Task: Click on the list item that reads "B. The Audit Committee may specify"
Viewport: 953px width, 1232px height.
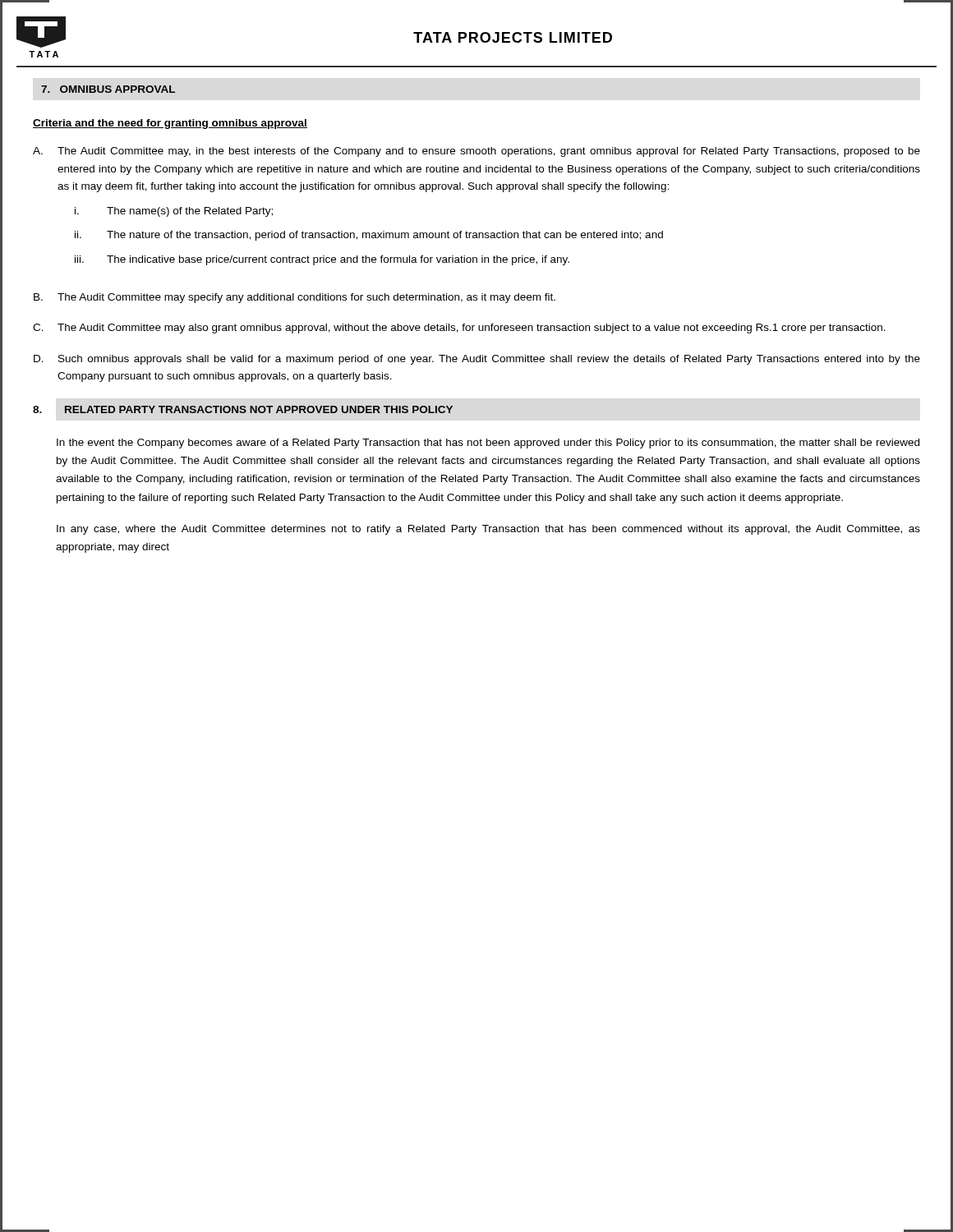Action: [x=476, y=297]
